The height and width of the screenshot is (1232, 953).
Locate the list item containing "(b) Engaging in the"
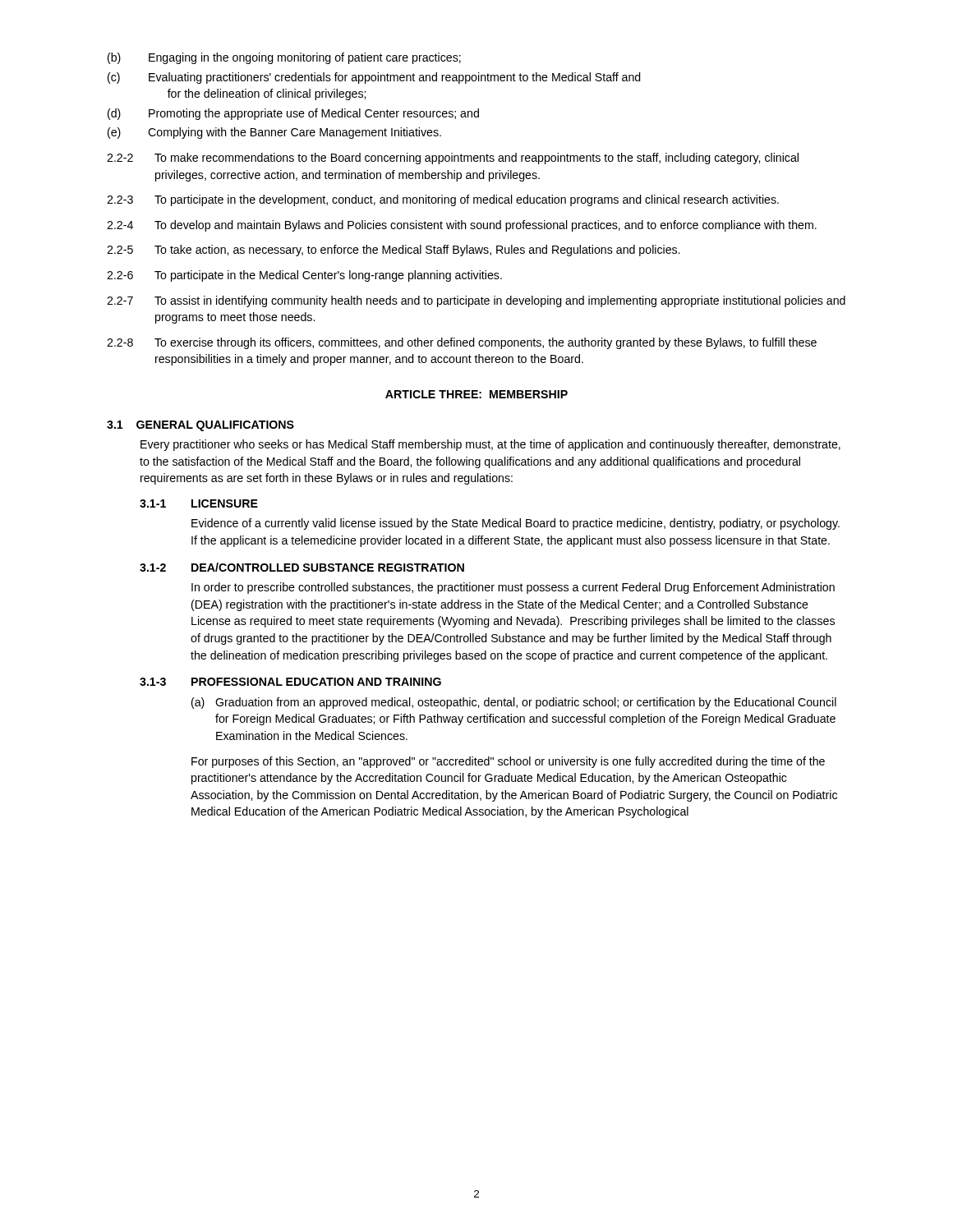(x=284, y=58)
